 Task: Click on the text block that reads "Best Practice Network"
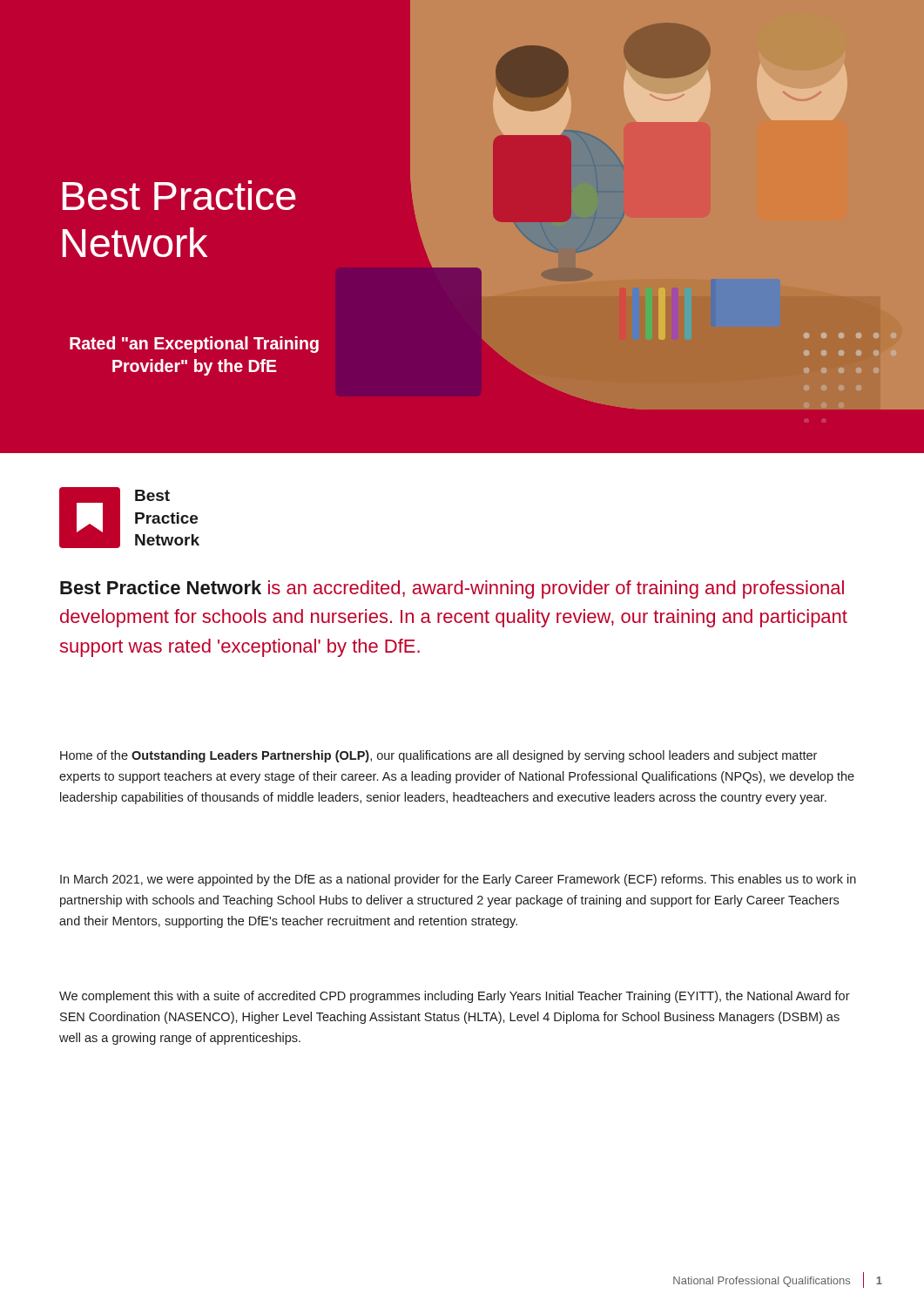coord(453,617)
